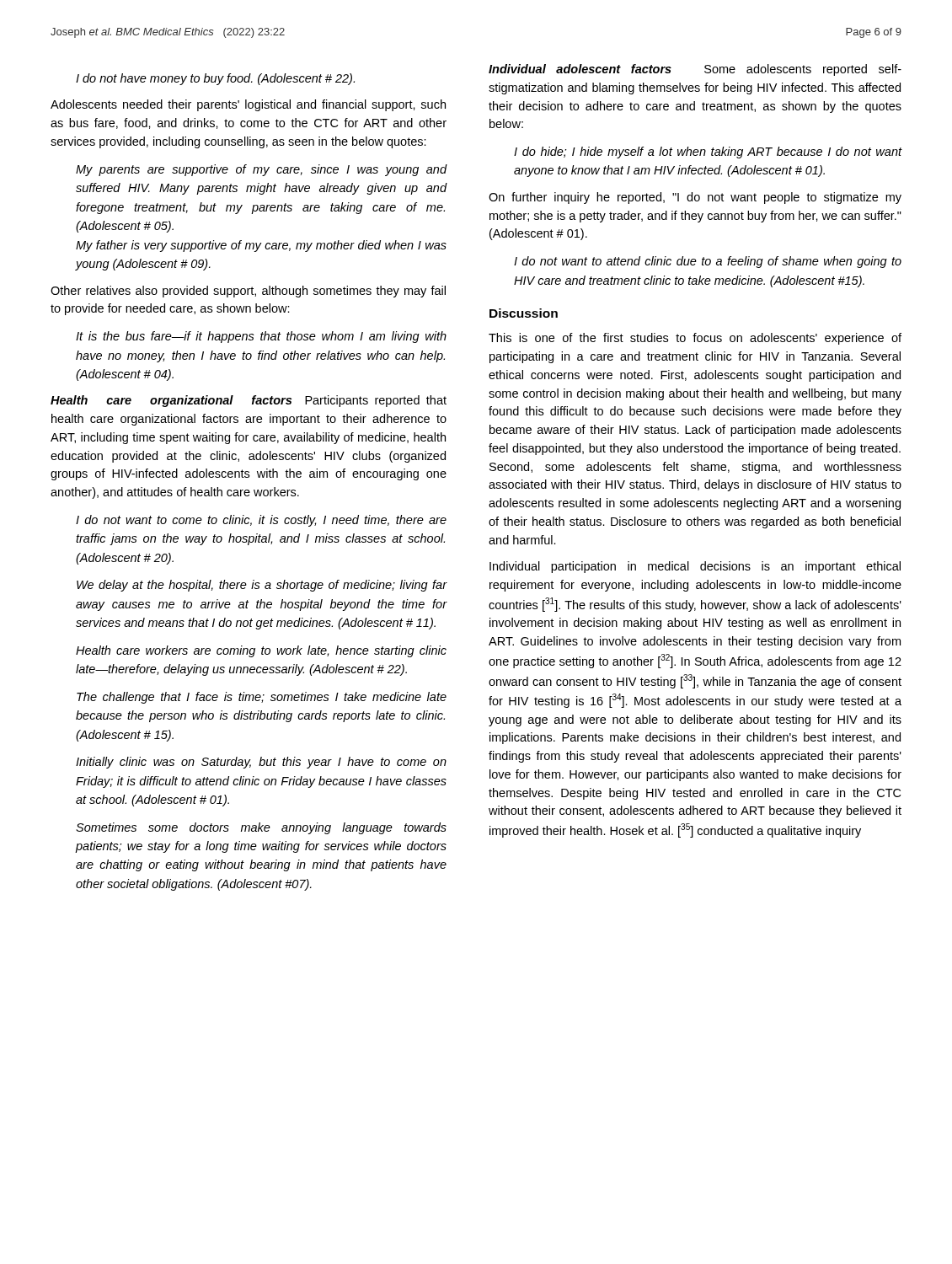Screen dimensions: 1264x952
Task: Click on the text block that says "Other relatives also provided support, although sometimes they"
Action: [249, 300]
